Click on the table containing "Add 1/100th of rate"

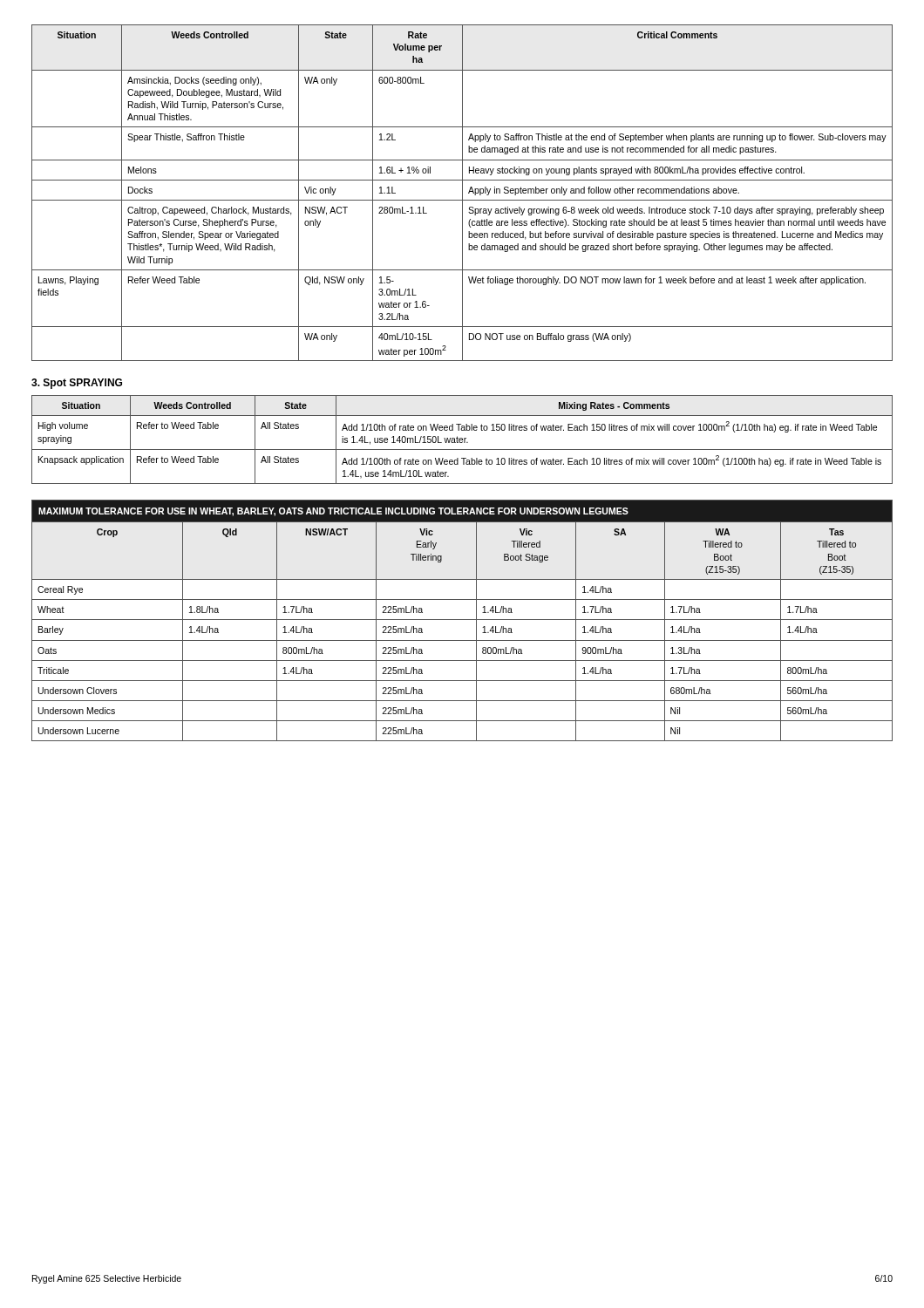(462, 440)
